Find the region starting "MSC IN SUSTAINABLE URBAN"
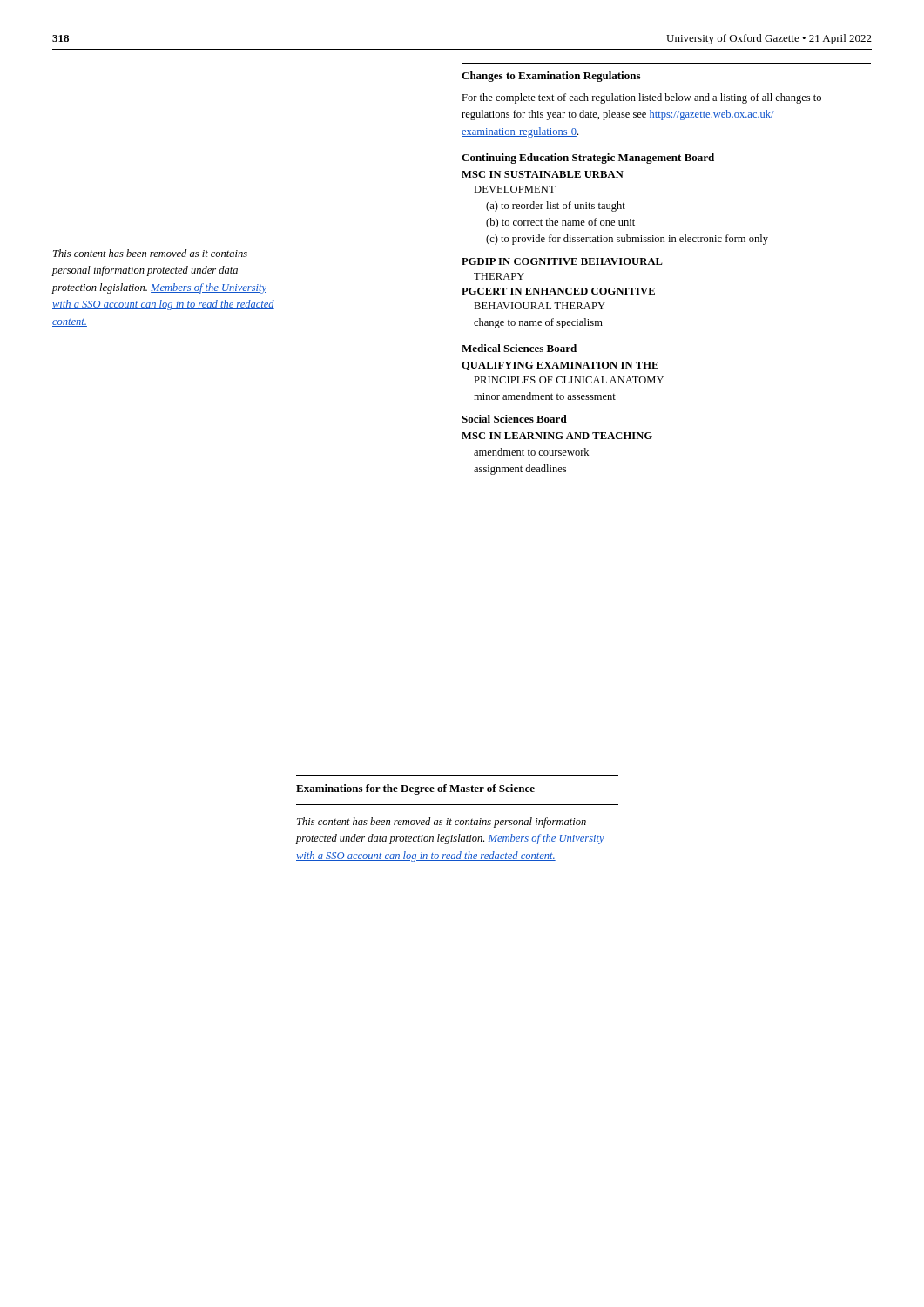The height and width of the screenshot is (1307, 924). (542, 174)
